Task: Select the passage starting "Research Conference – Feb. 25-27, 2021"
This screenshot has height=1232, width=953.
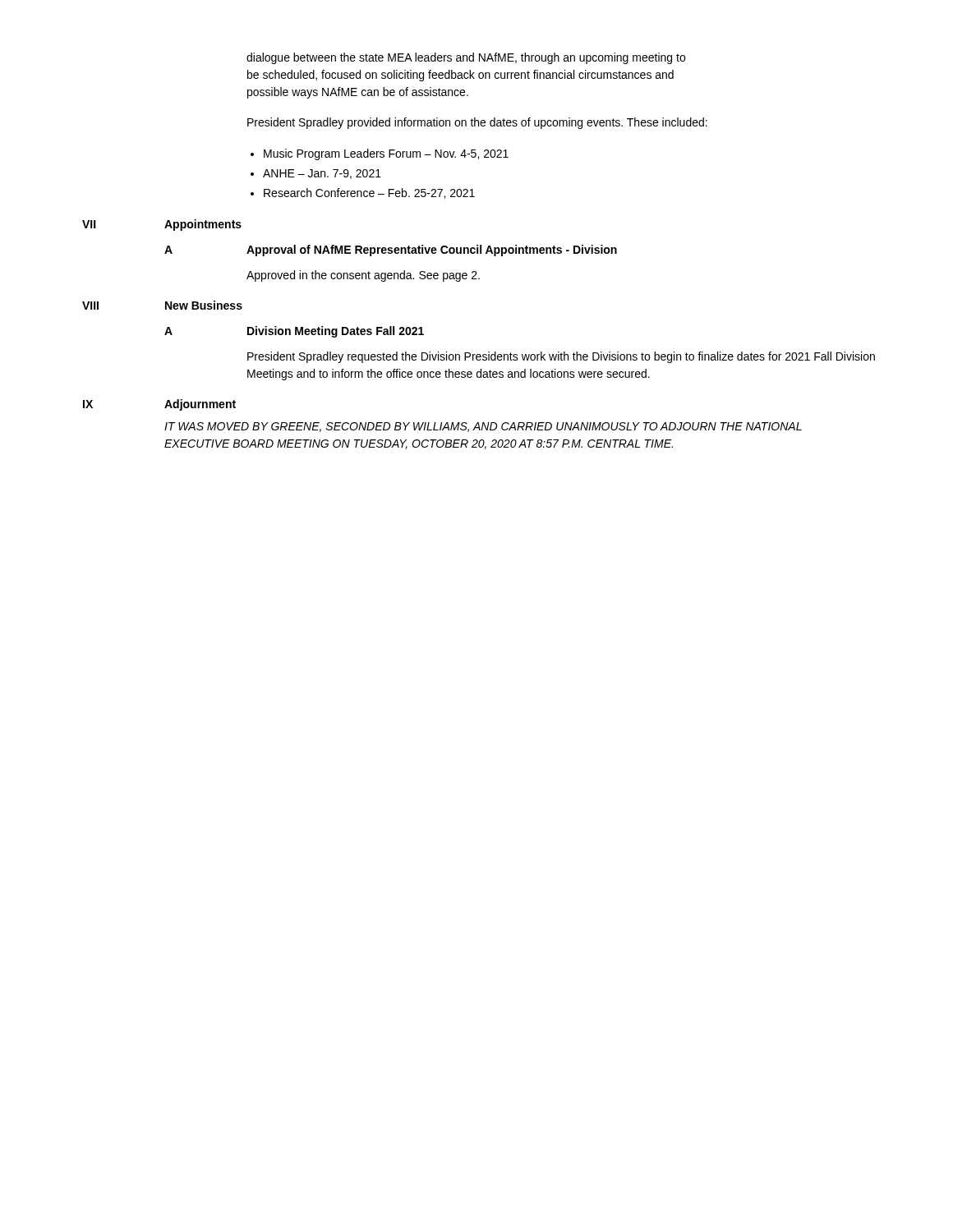Action: click(x=369, y=193)
